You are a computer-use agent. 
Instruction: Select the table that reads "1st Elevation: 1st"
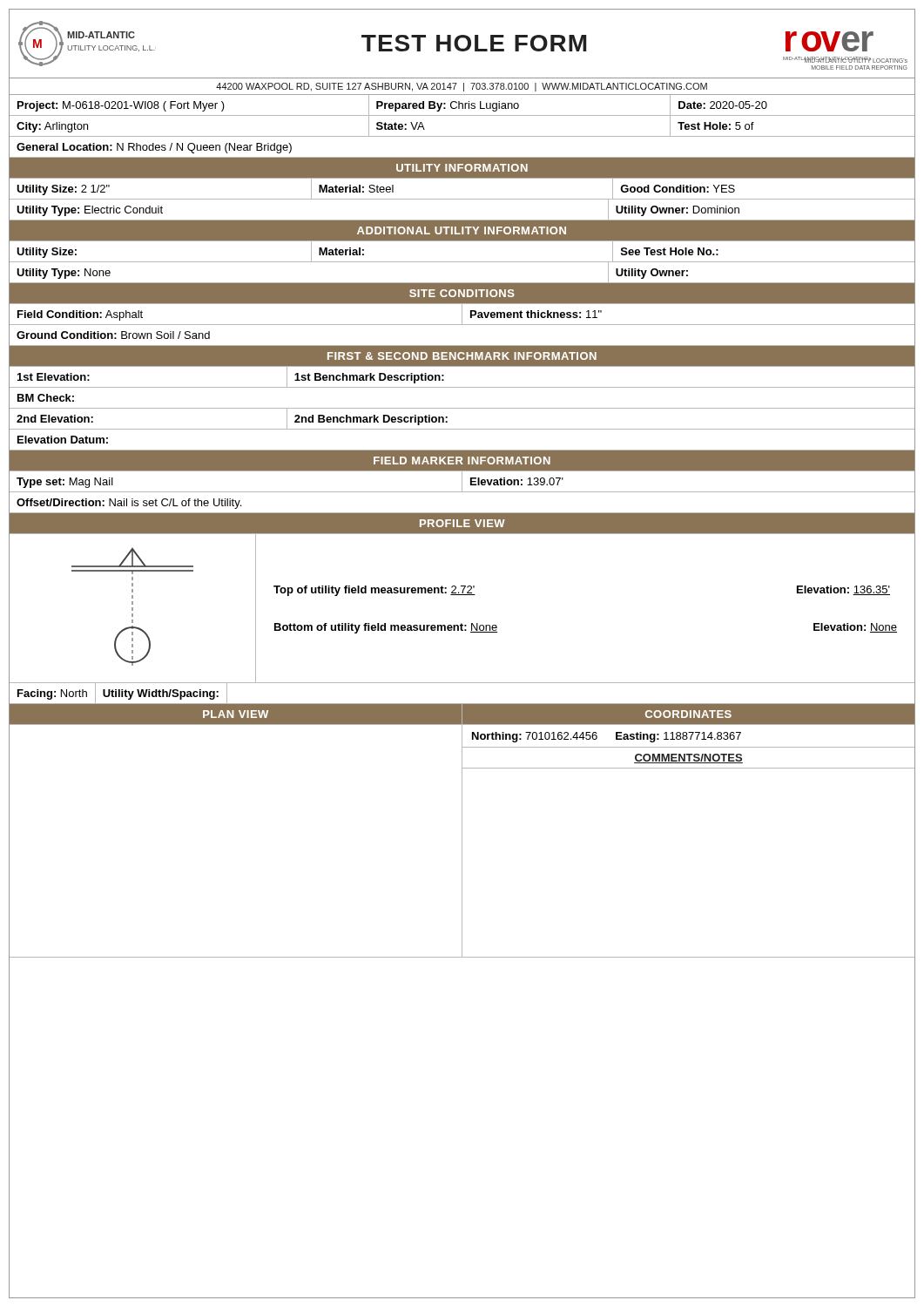462,377
